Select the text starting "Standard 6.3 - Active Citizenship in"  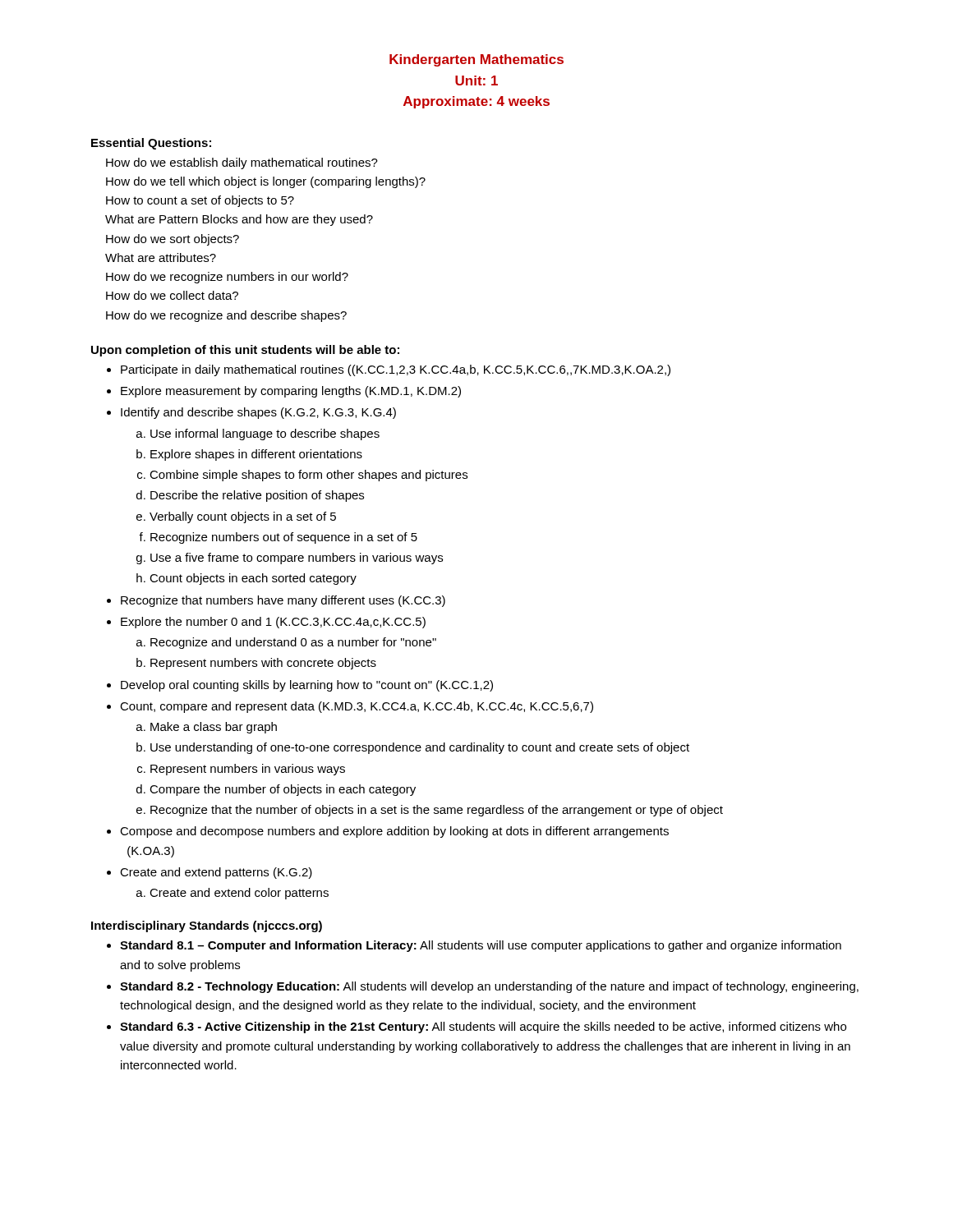[x=485, y=1046]
